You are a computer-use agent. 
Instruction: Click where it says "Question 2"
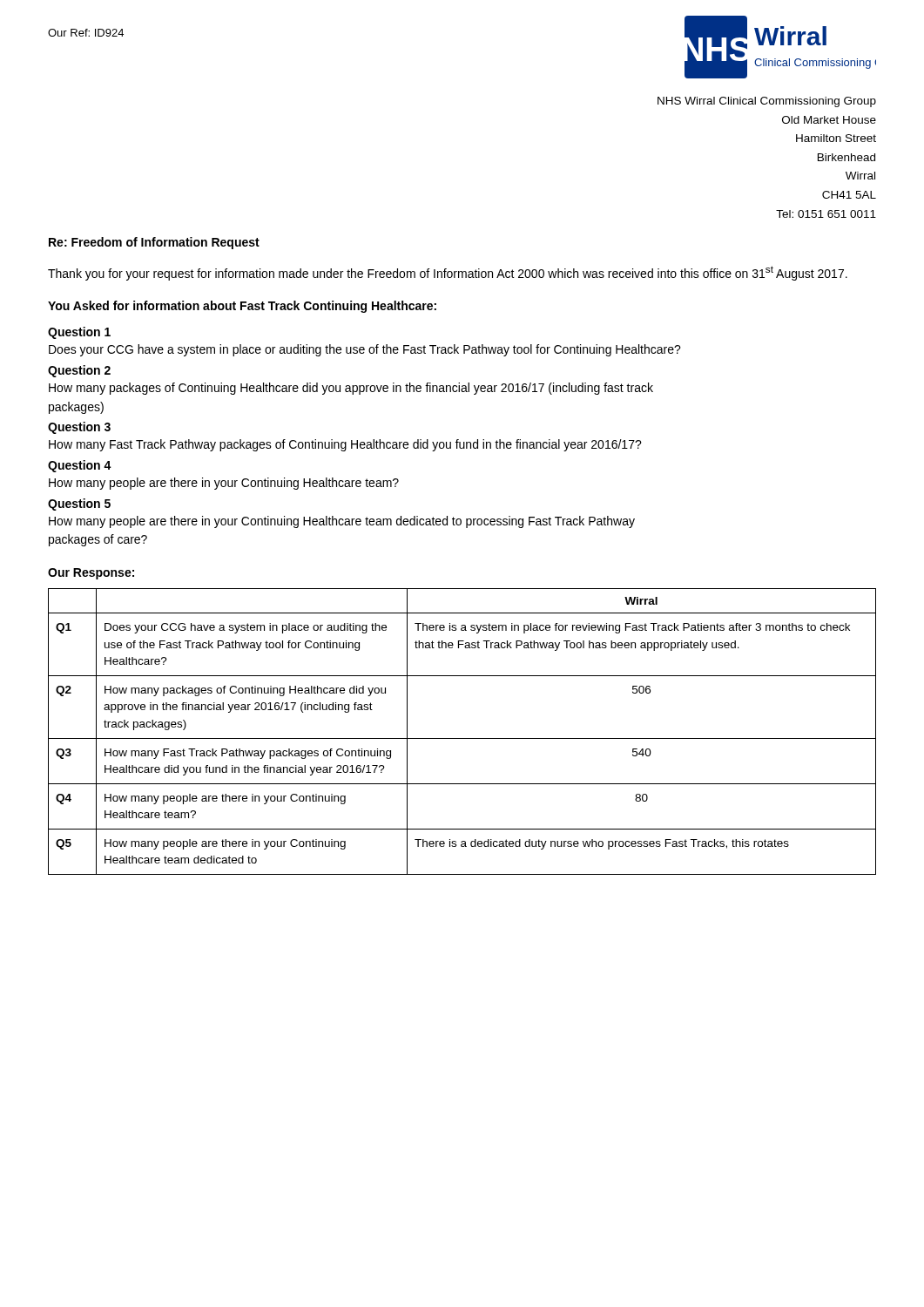tap(79, 370)
